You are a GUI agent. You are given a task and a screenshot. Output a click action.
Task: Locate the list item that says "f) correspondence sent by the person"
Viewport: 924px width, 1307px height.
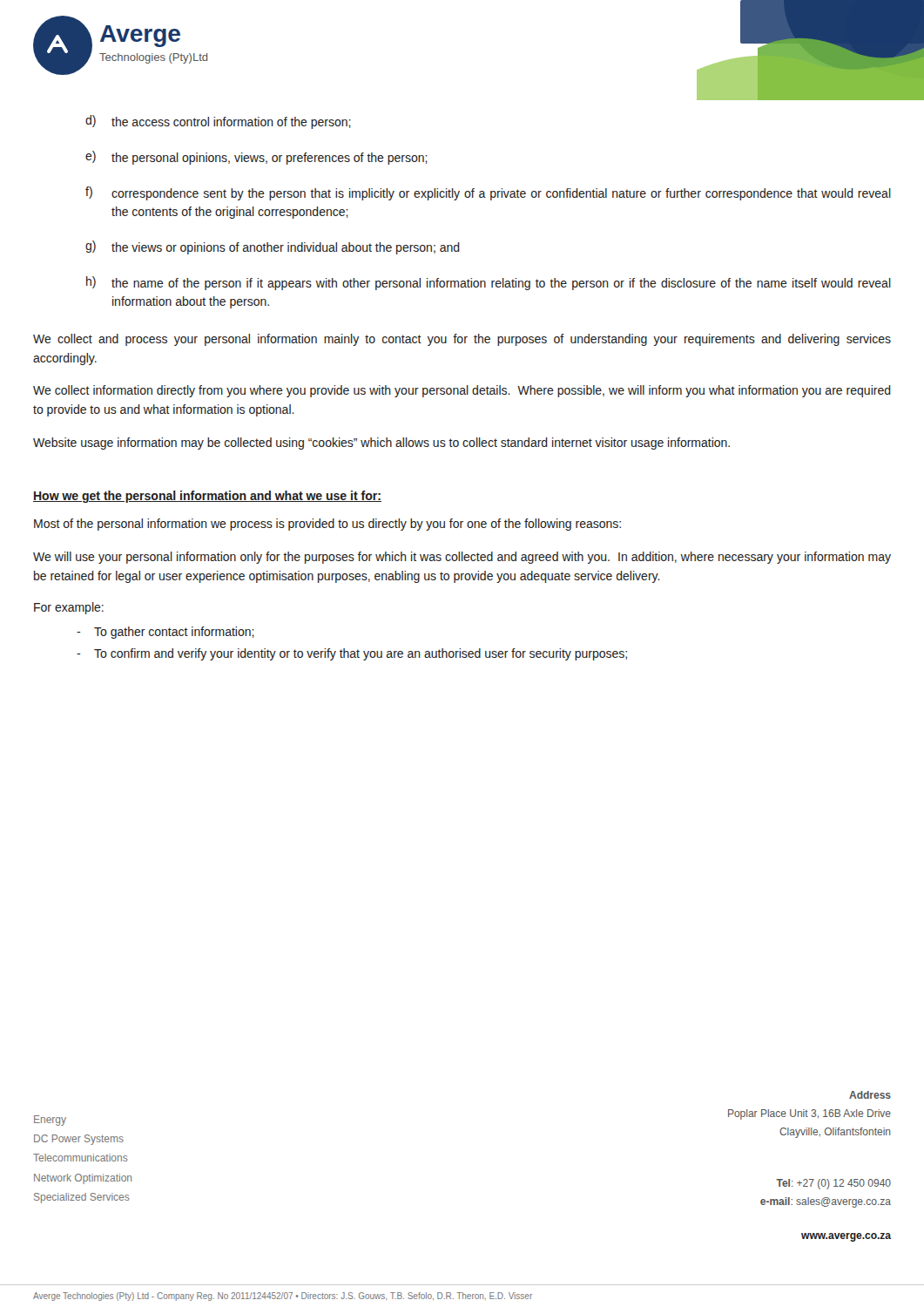(488, 203)
